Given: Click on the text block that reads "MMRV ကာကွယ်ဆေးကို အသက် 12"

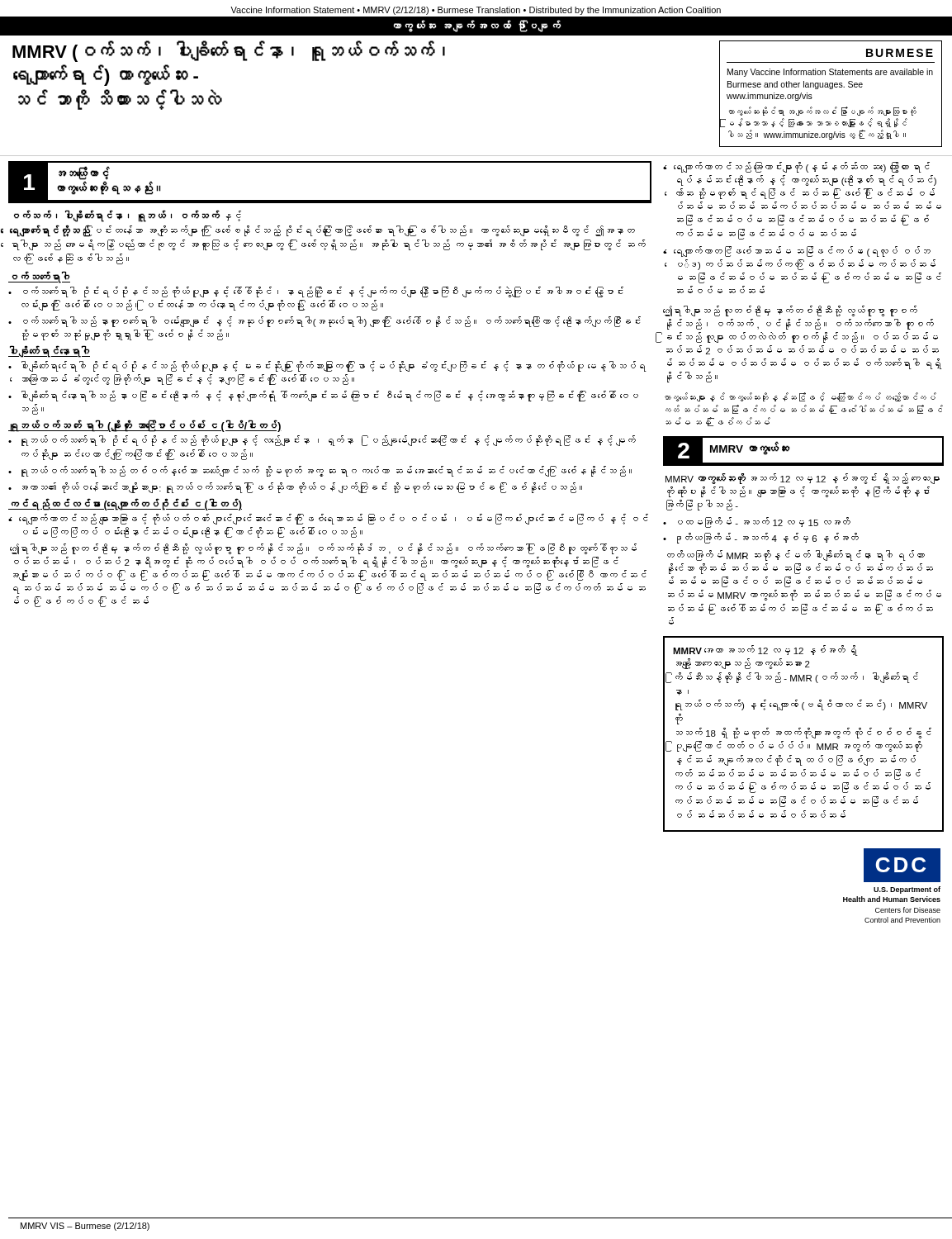Looking at the screenshot, I should coord(803,492).
